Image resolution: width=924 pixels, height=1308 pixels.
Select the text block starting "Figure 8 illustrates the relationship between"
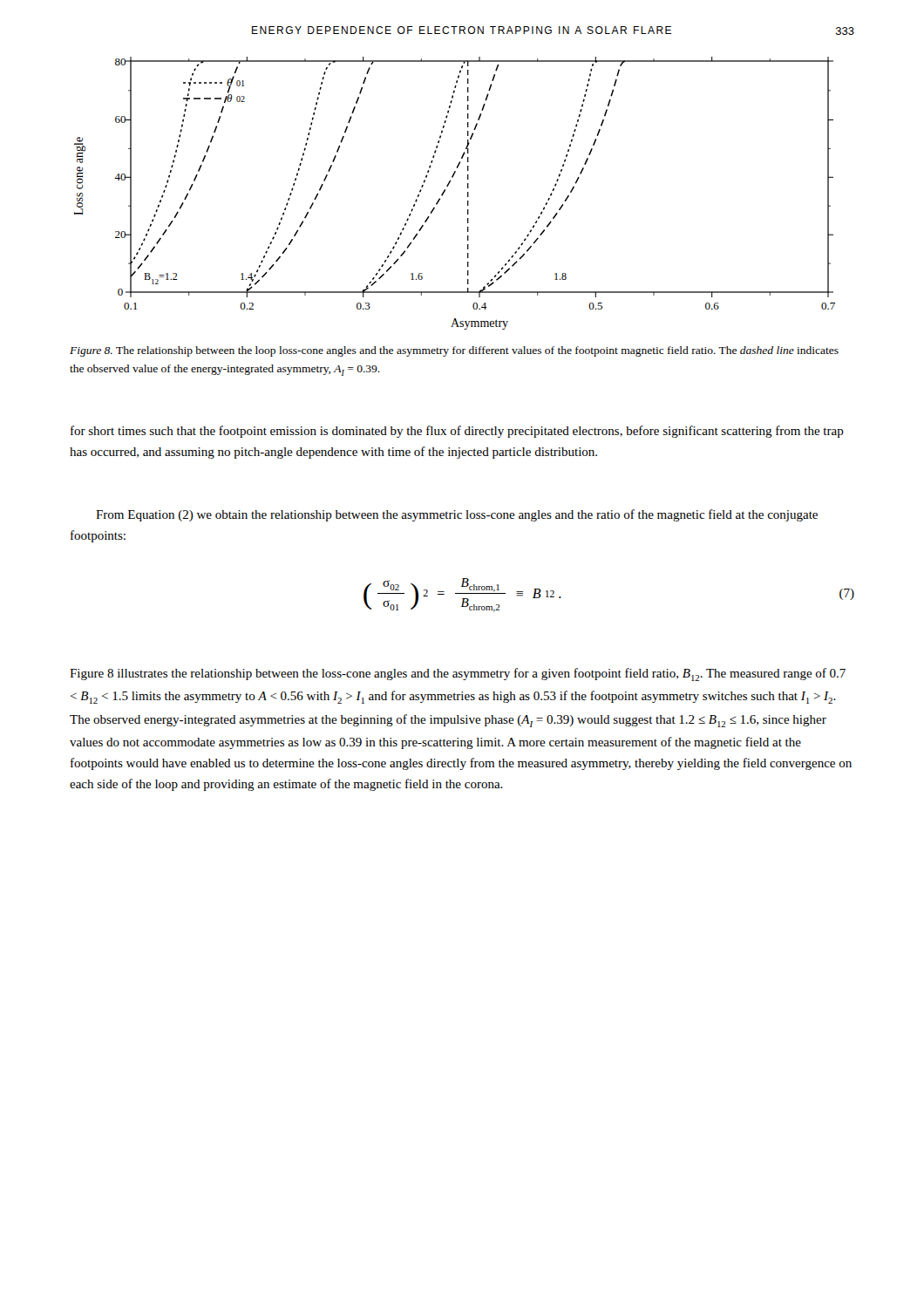(x=461, y=728)
